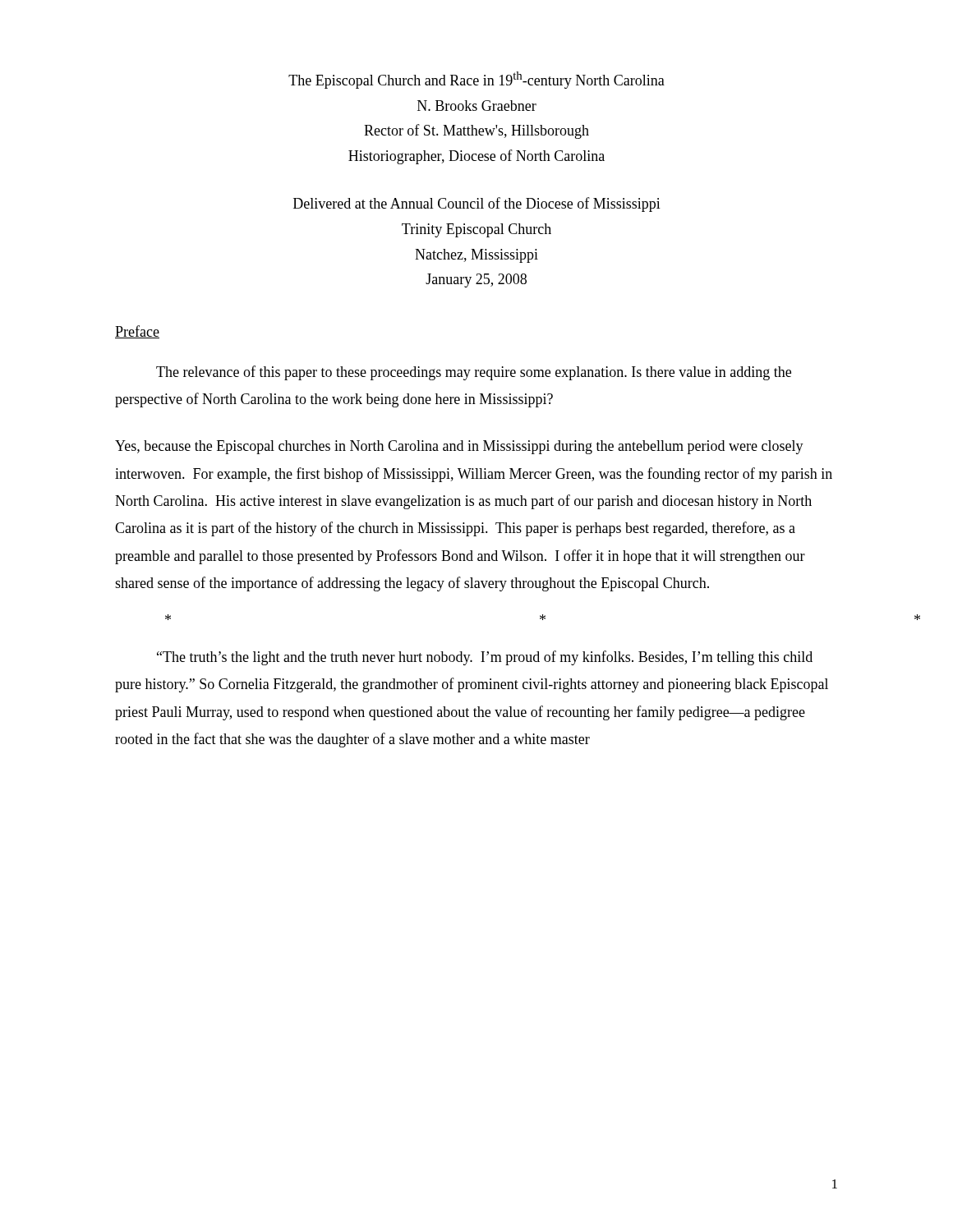Locate the text block containing "The relevance of this"
This screenshot has width=953, height=1232.
pyautogui.click(x=453, y=386)
